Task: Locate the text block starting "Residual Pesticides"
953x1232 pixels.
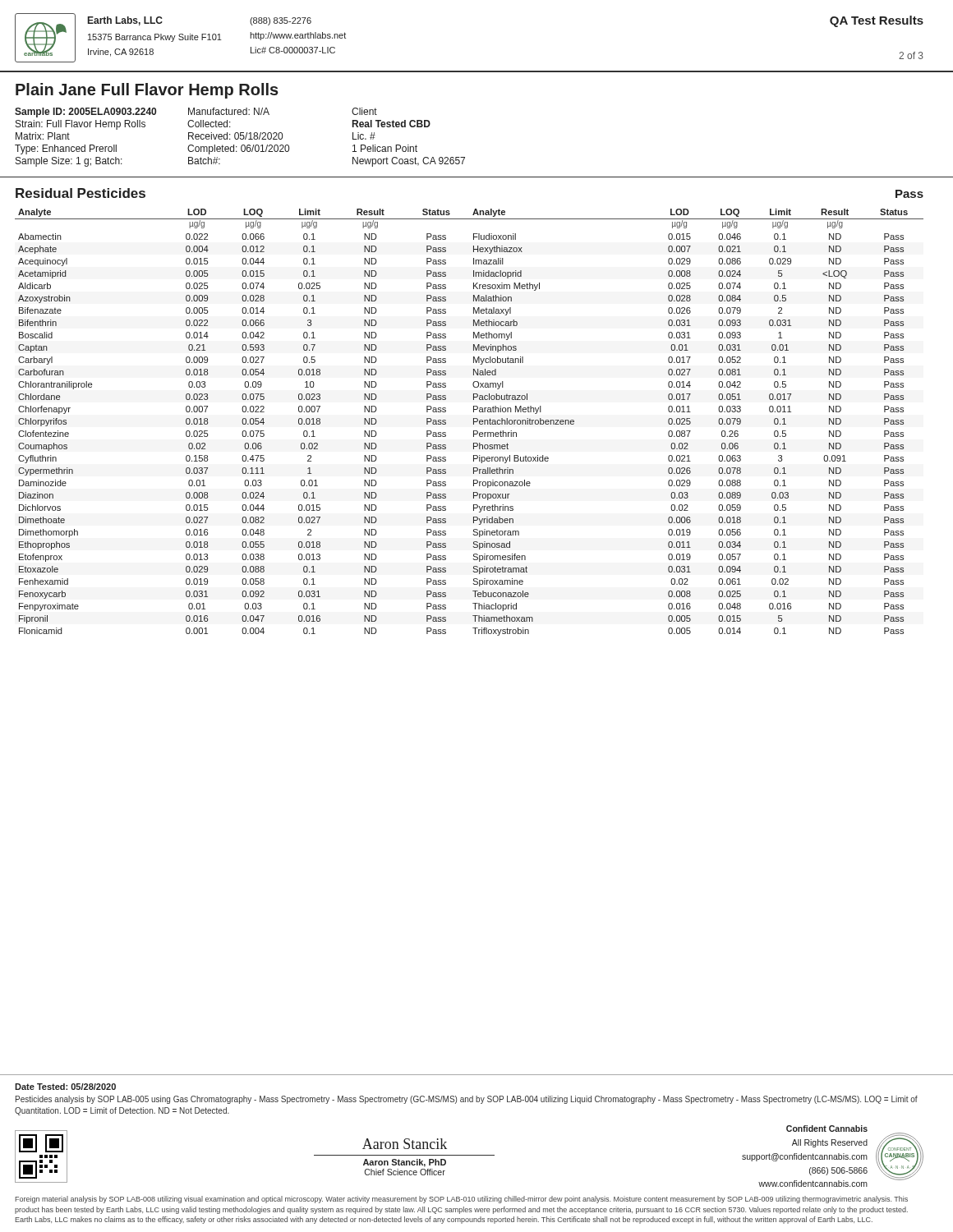Action: [x=80, y=193]
